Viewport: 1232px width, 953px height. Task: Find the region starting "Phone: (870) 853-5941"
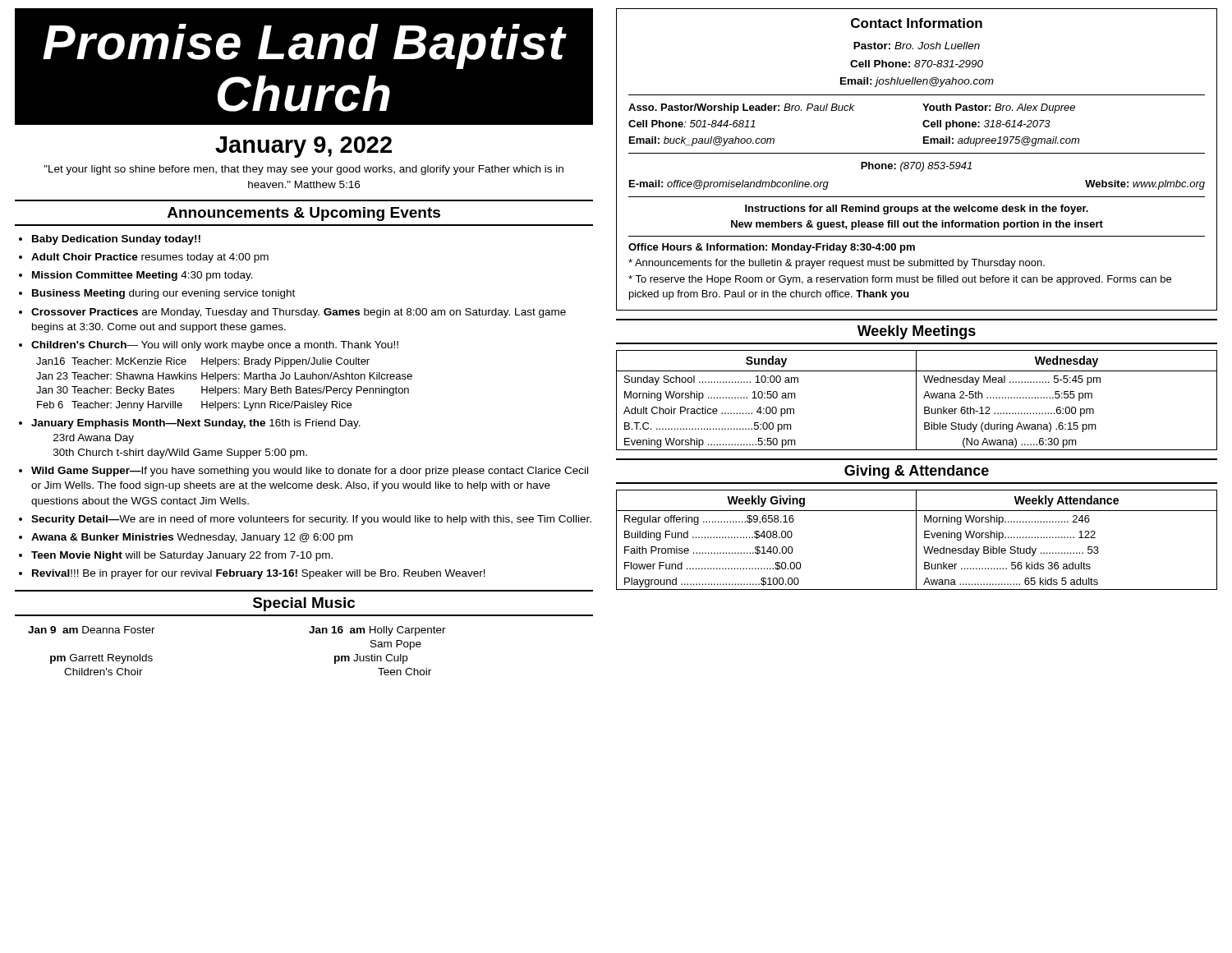917,166
